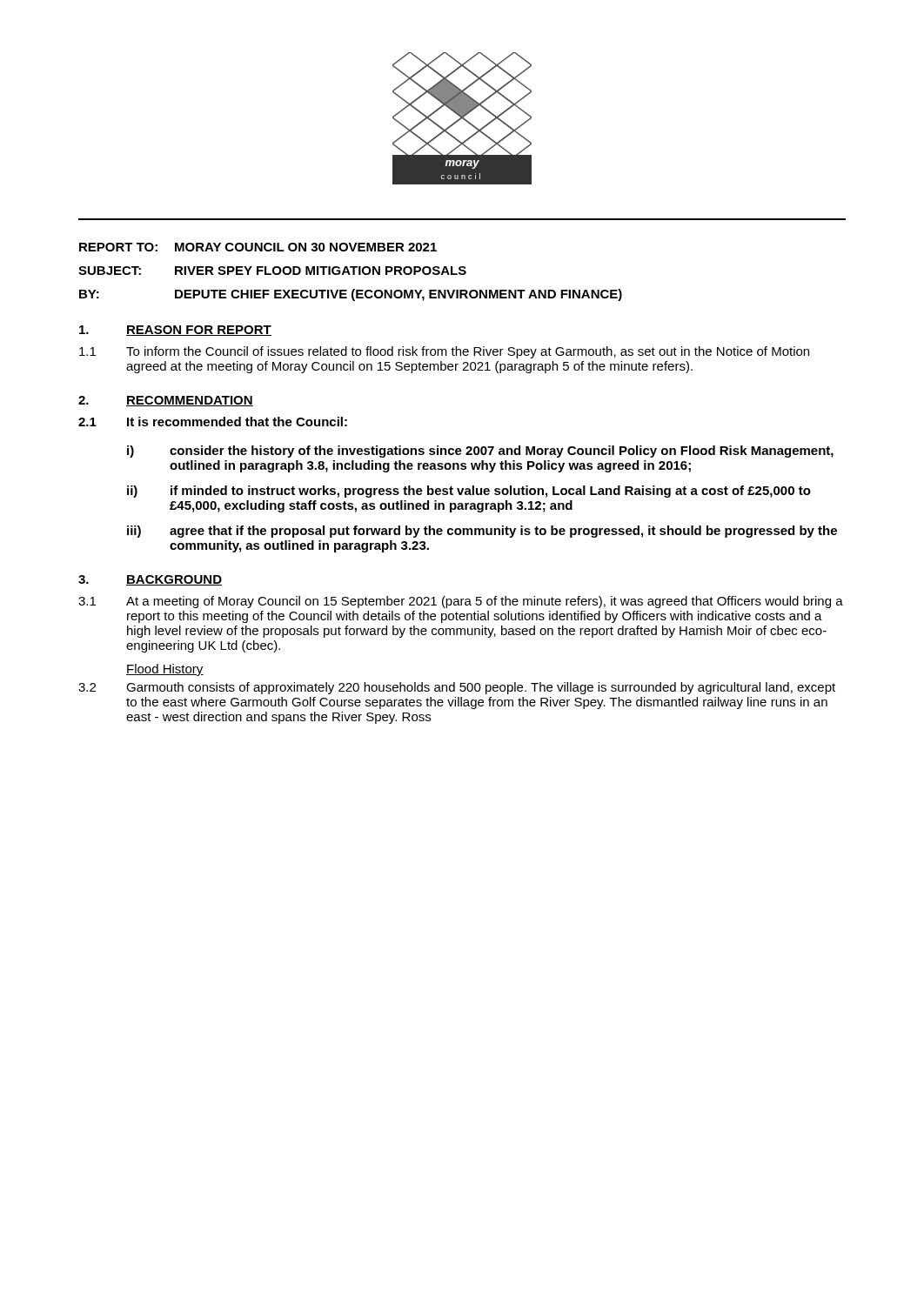Click on the text that reads "1 It is recommended that the Council:"
924x1305 pixels.
213,422
